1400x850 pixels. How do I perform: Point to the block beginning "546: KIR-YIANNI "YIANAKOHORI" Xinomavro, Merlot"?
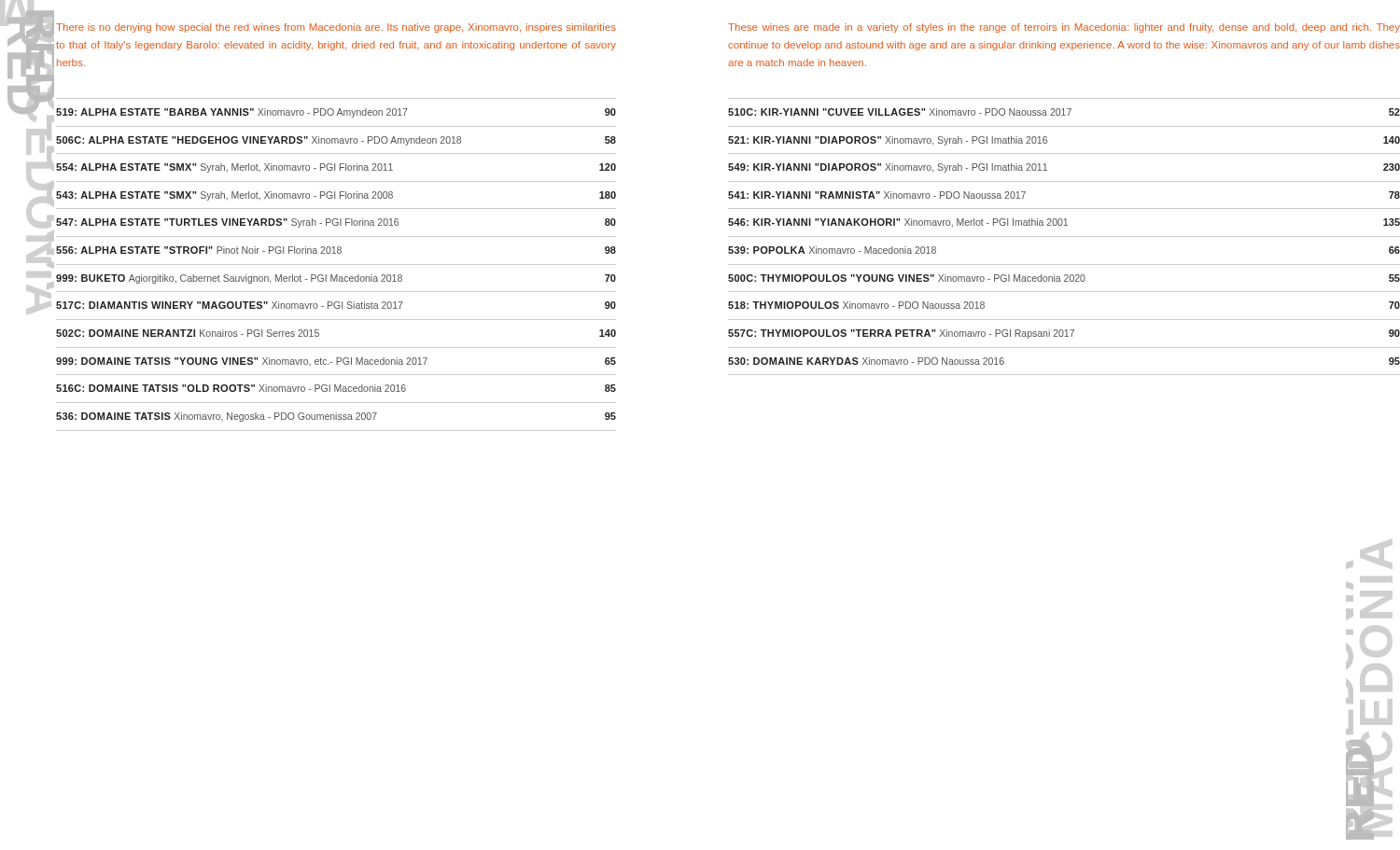pos(1064,223)
